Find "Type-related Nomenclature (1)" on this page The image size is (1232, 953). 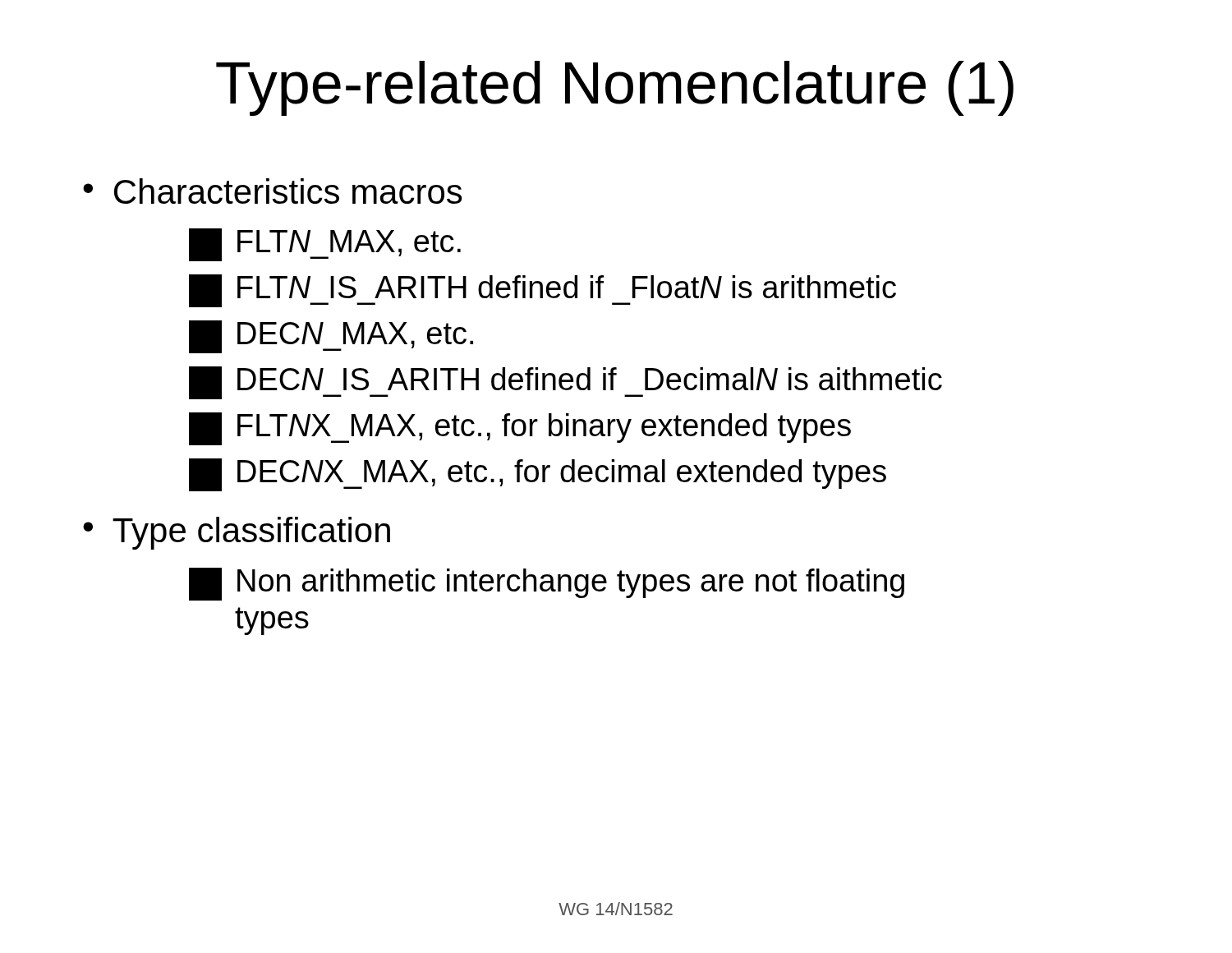(616, 83)
